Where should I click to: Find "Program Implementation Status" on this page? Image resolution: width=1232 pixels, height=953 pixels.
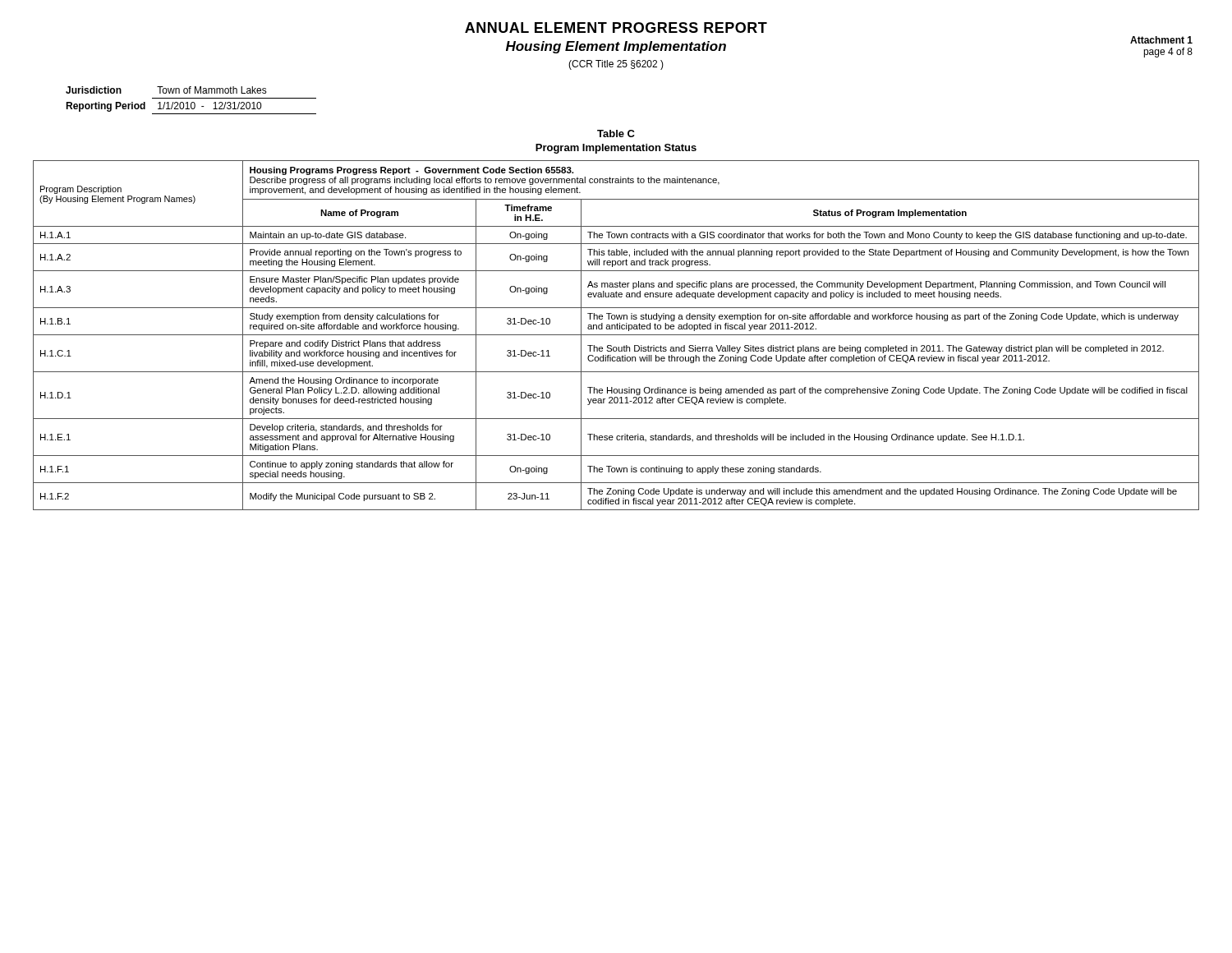[x=616, y=147]
